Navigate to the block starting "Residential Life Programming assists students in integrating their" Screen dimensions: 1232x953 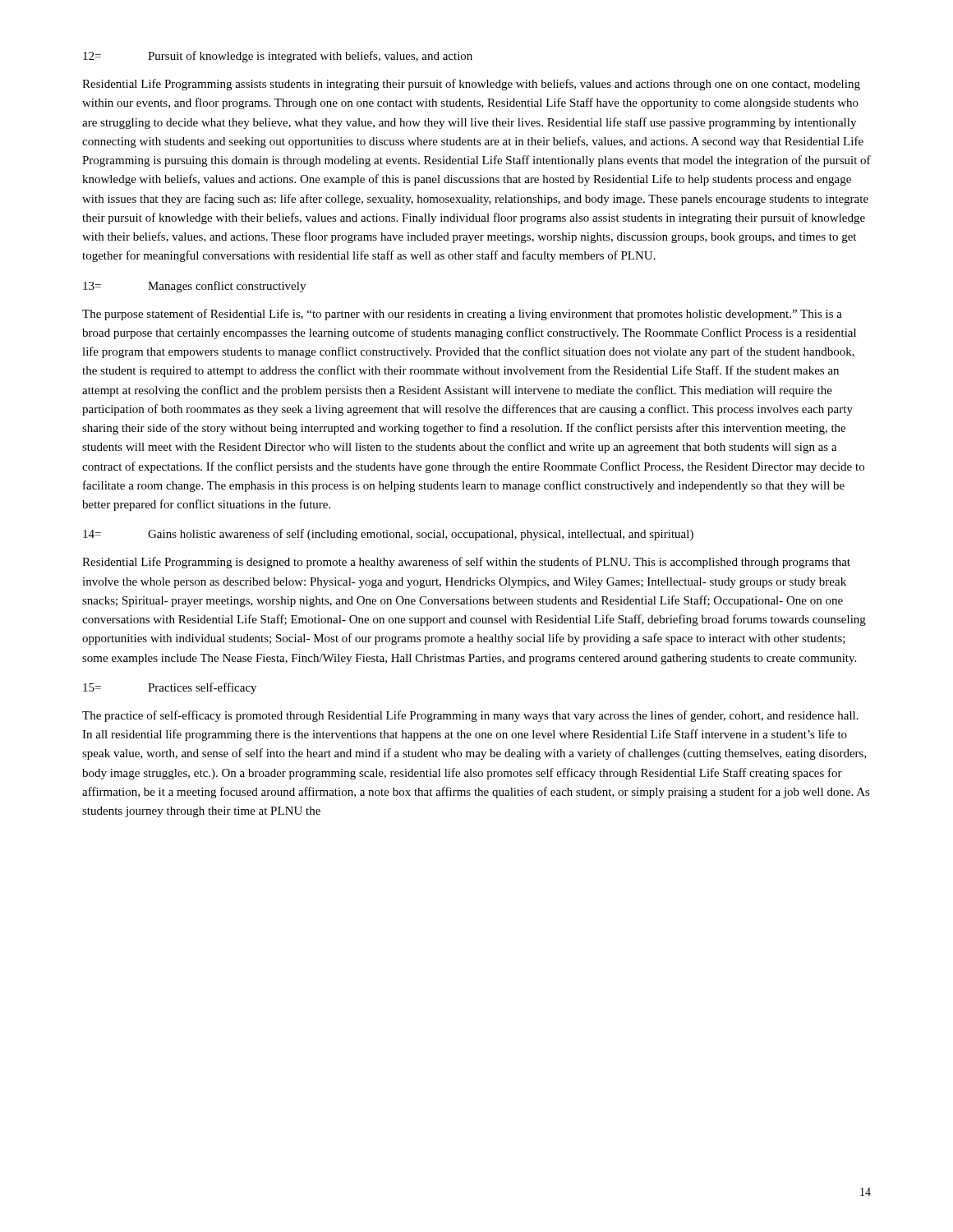pos(476,170)
